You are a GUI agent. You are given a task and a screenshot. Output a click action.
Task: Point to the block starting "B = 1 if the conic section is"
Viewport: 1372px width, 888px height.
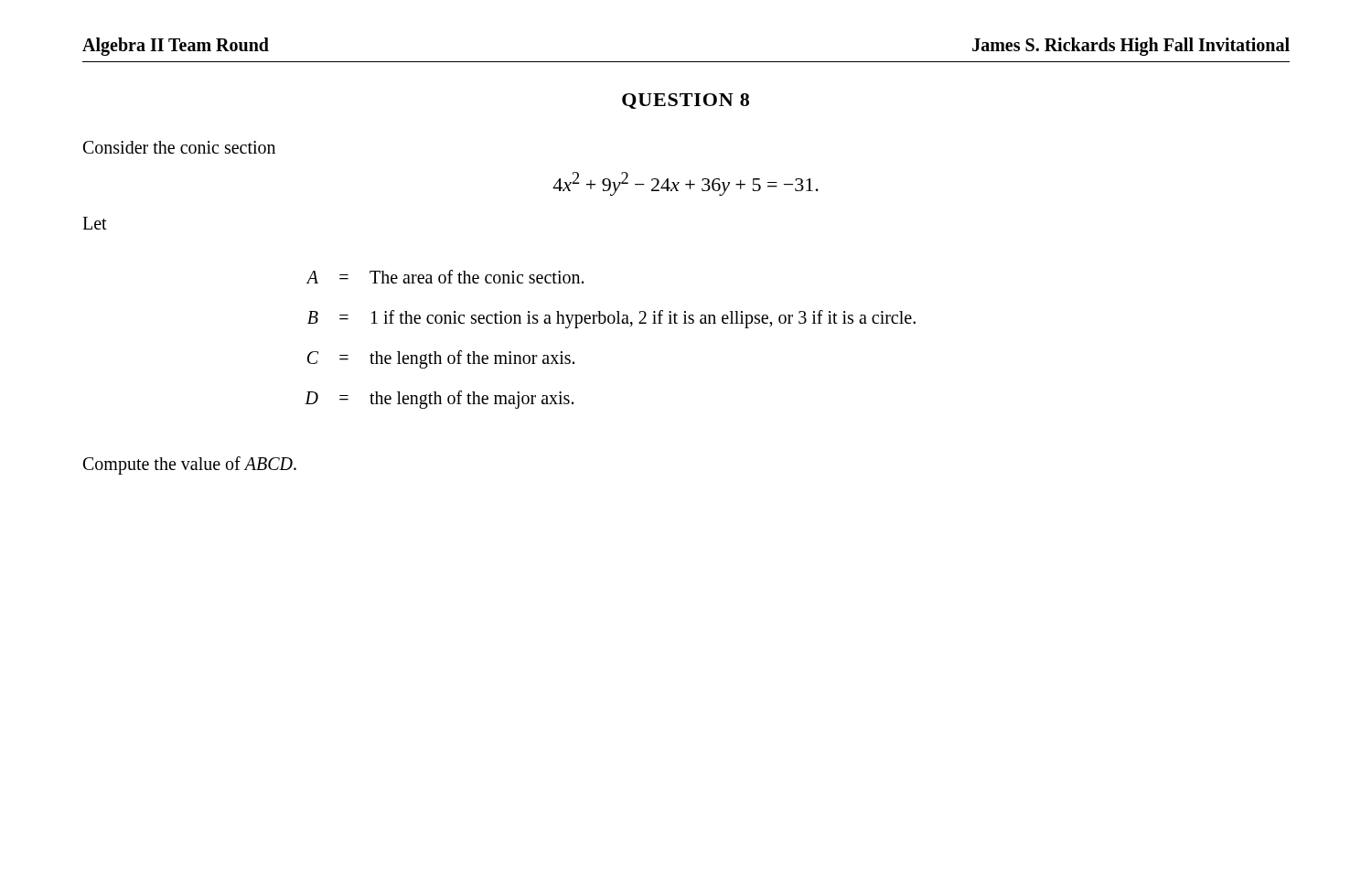pos(787,318)
